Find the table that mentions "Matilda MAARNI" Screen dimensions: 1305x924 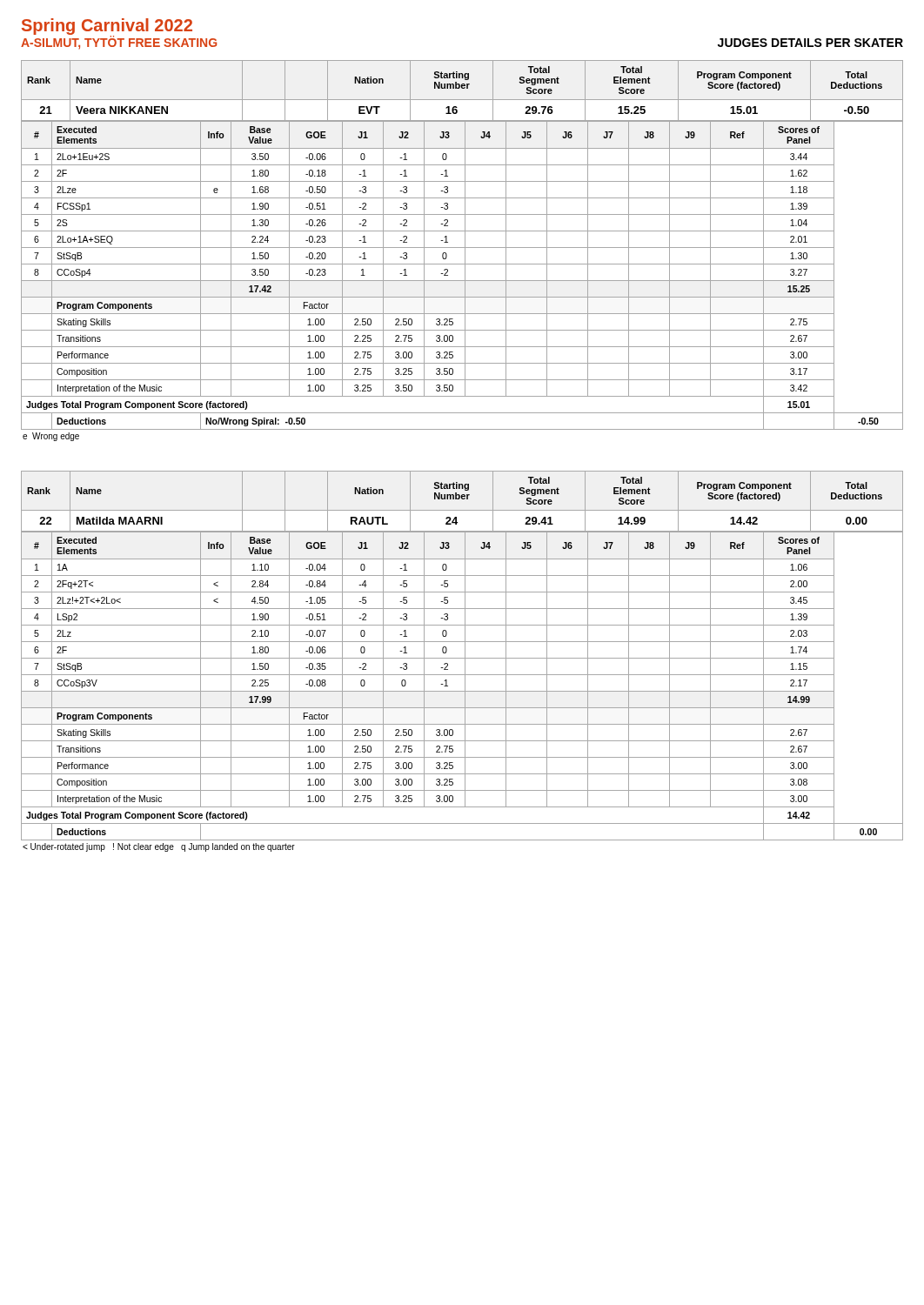point(462,656)
